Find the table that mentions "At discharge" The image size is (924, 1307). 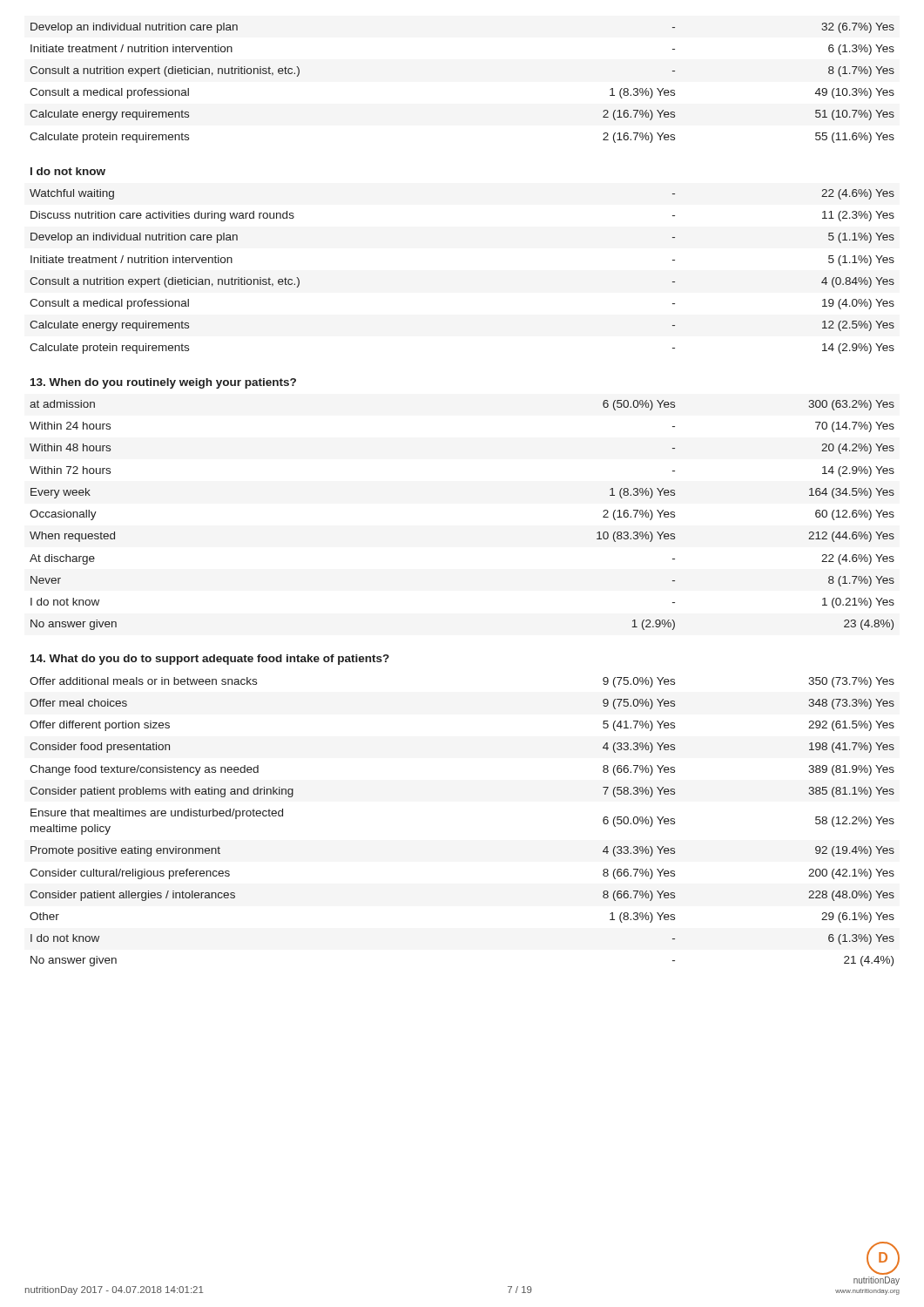(462, 494)
